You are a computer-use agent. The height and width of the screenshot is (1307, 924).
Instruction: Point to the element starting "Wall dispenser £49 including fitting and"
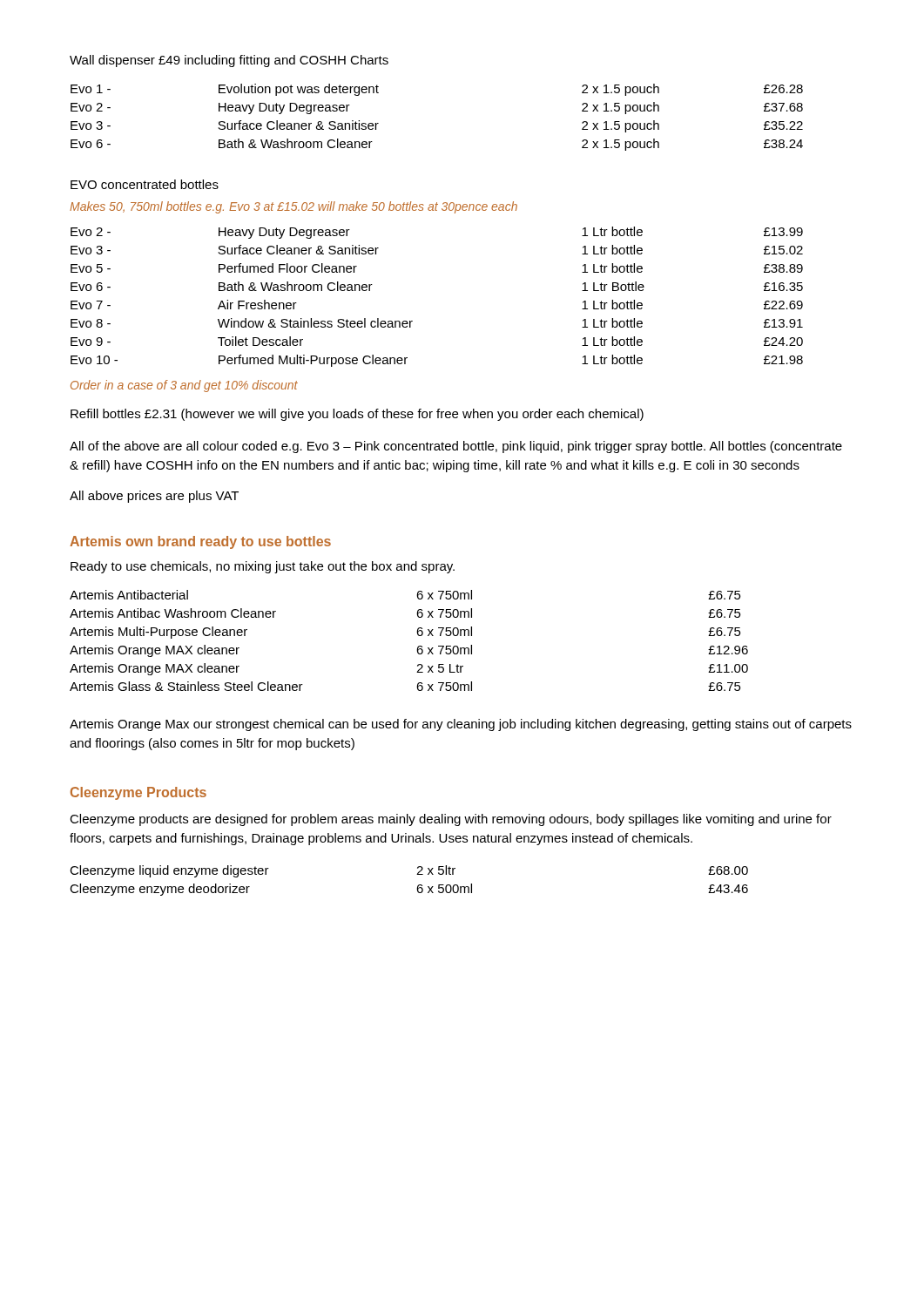point(229,60)
